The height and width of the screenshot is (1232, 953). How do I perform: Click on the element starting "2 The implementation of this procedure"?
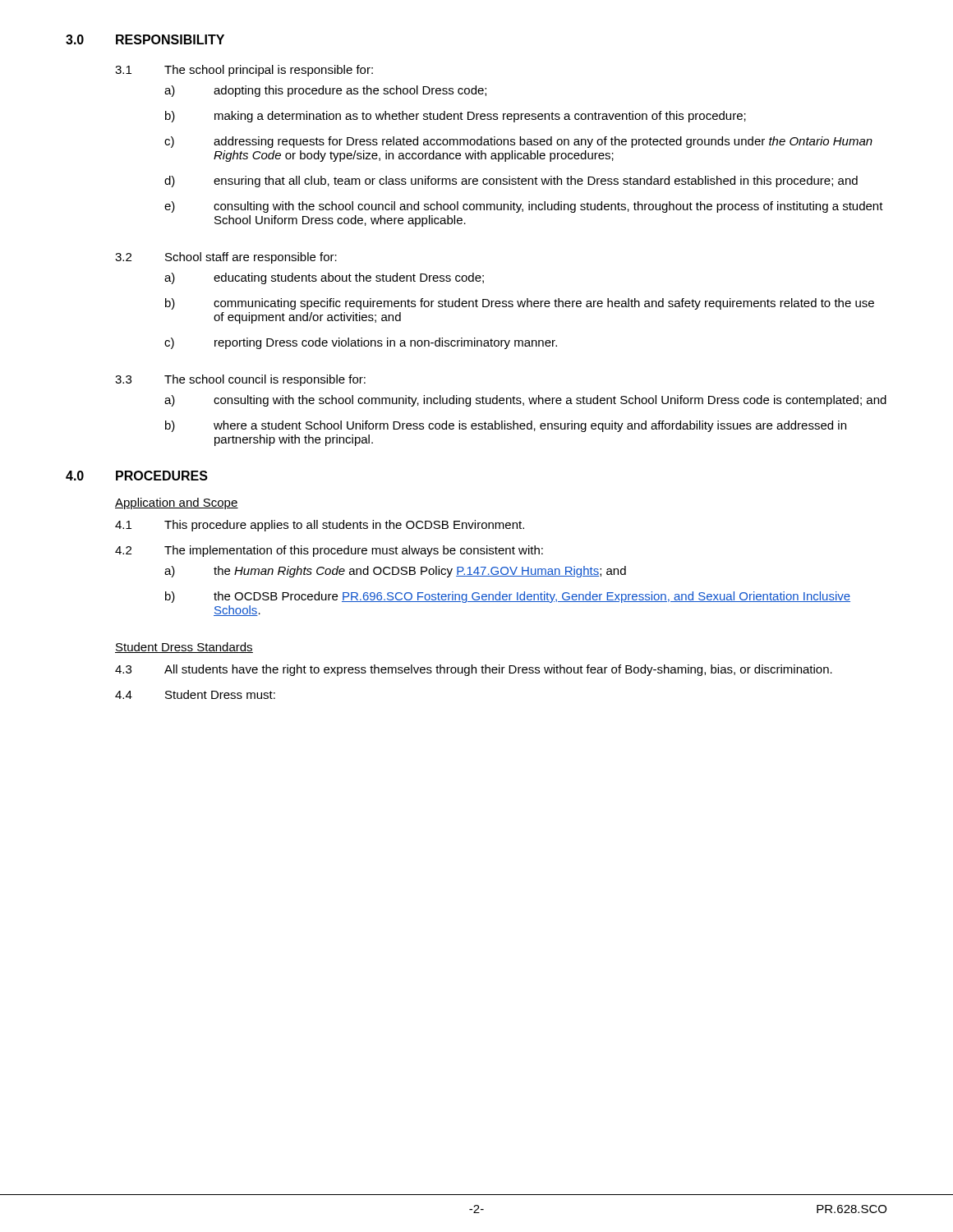point(501,550)
